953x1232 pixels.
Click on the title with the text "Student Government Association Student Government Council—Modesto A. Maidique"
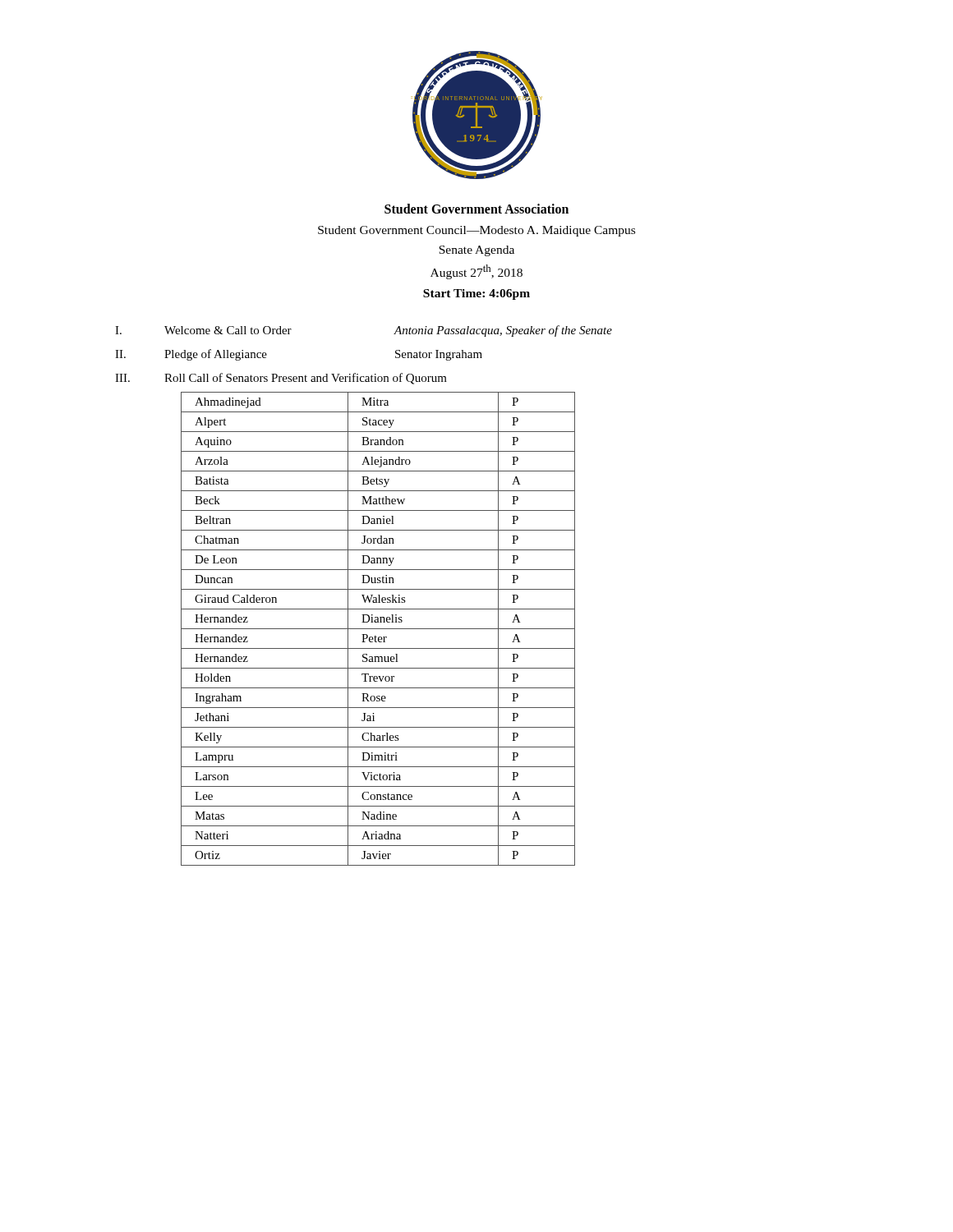click(x=476, y=251)
